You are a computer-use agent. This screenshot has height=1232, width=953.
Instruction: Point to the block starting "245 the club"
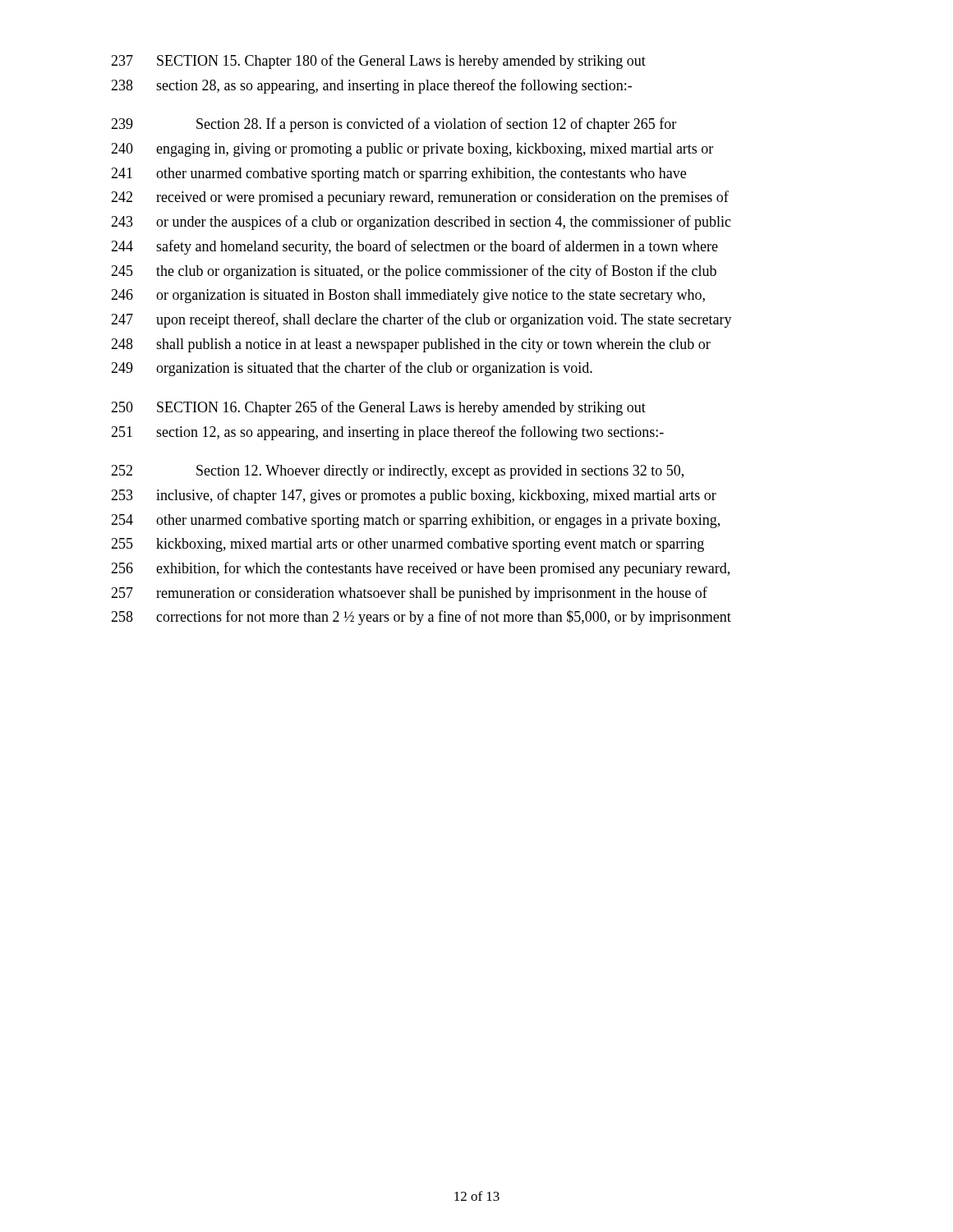point(476,271)
